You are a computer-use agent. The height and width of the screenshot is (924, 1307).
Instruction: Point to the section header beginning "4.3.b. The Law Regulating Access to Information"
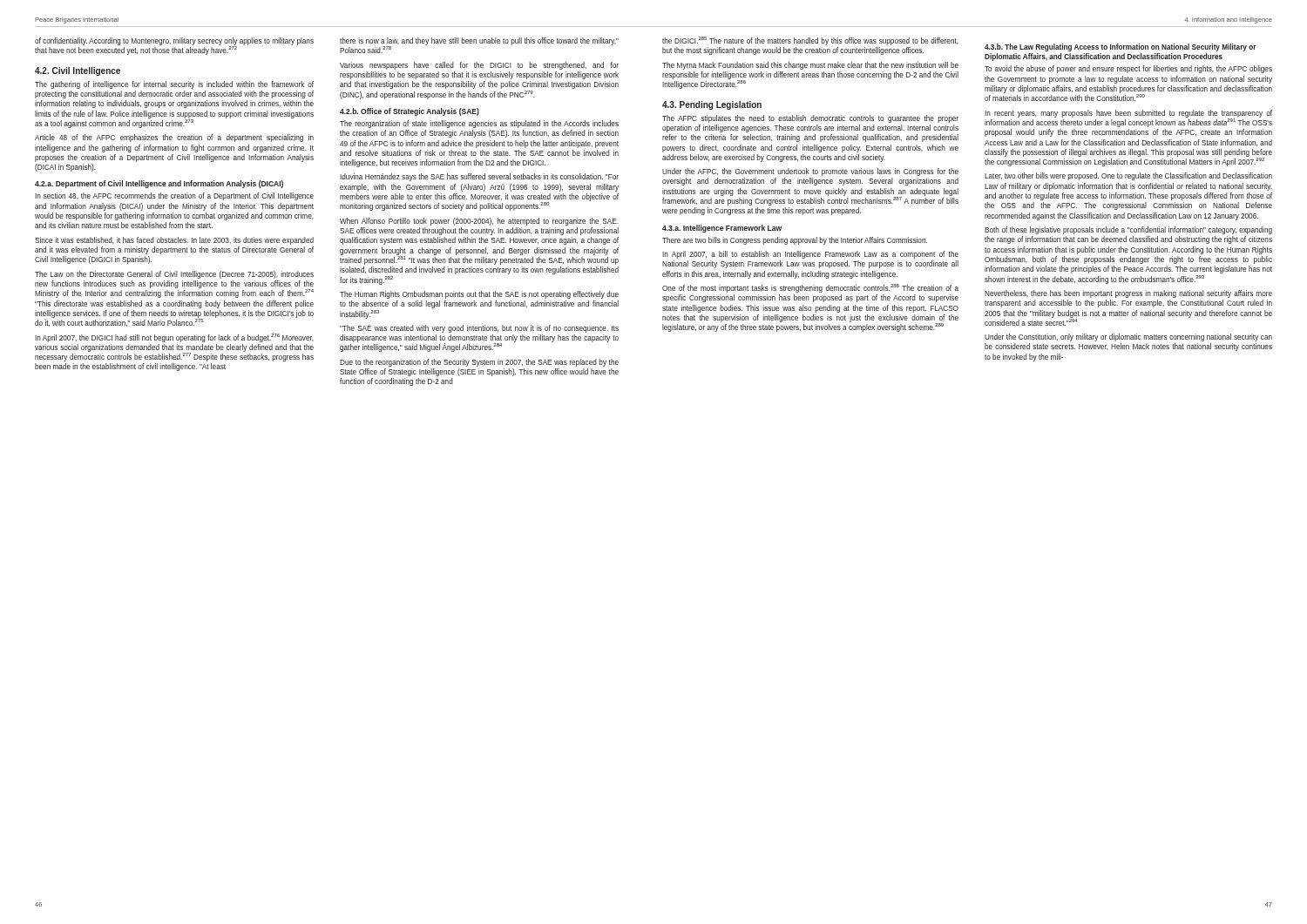1128,53
